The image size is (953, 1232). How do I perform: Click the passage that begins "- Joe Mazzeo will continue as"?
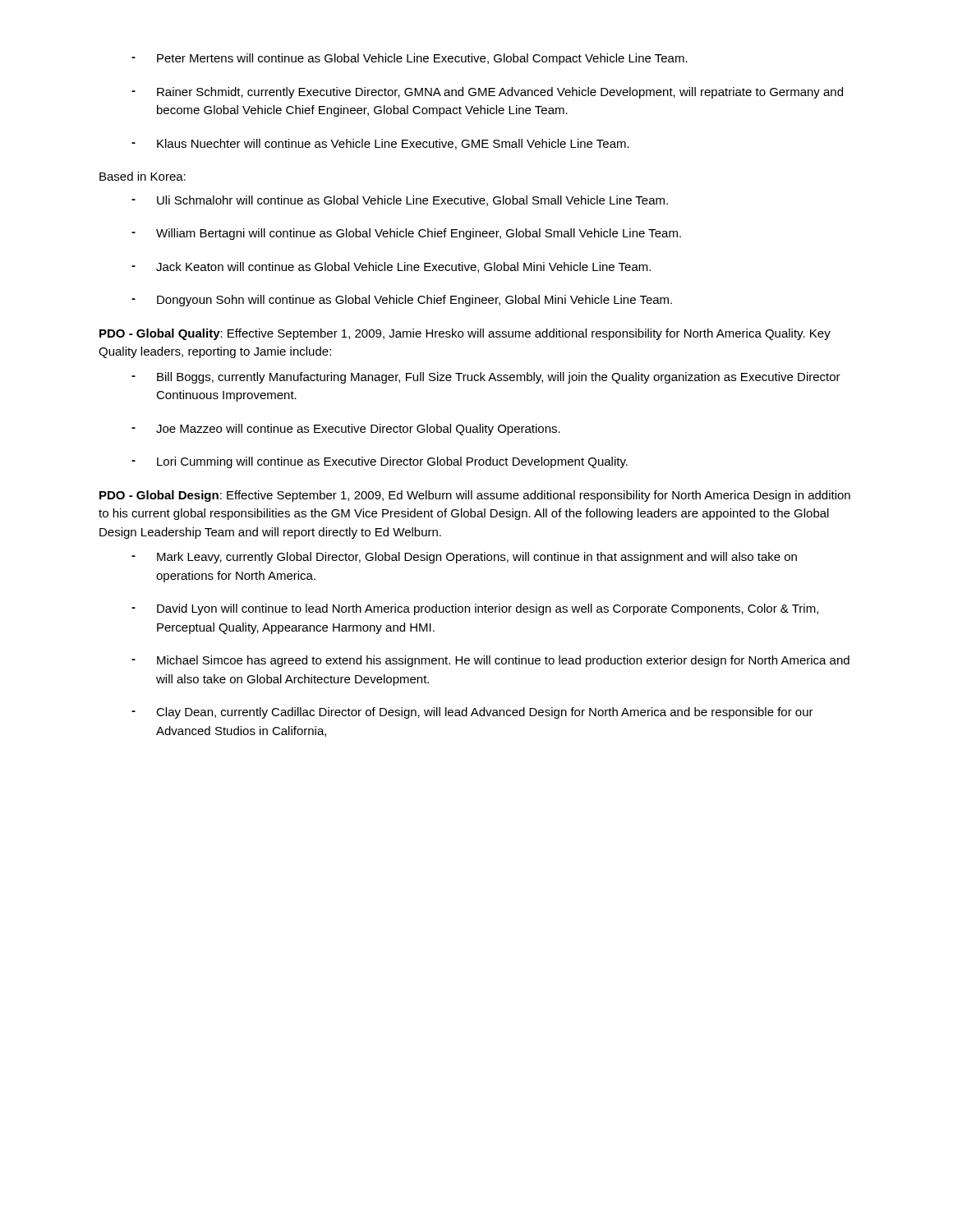[x=493, y=428]
